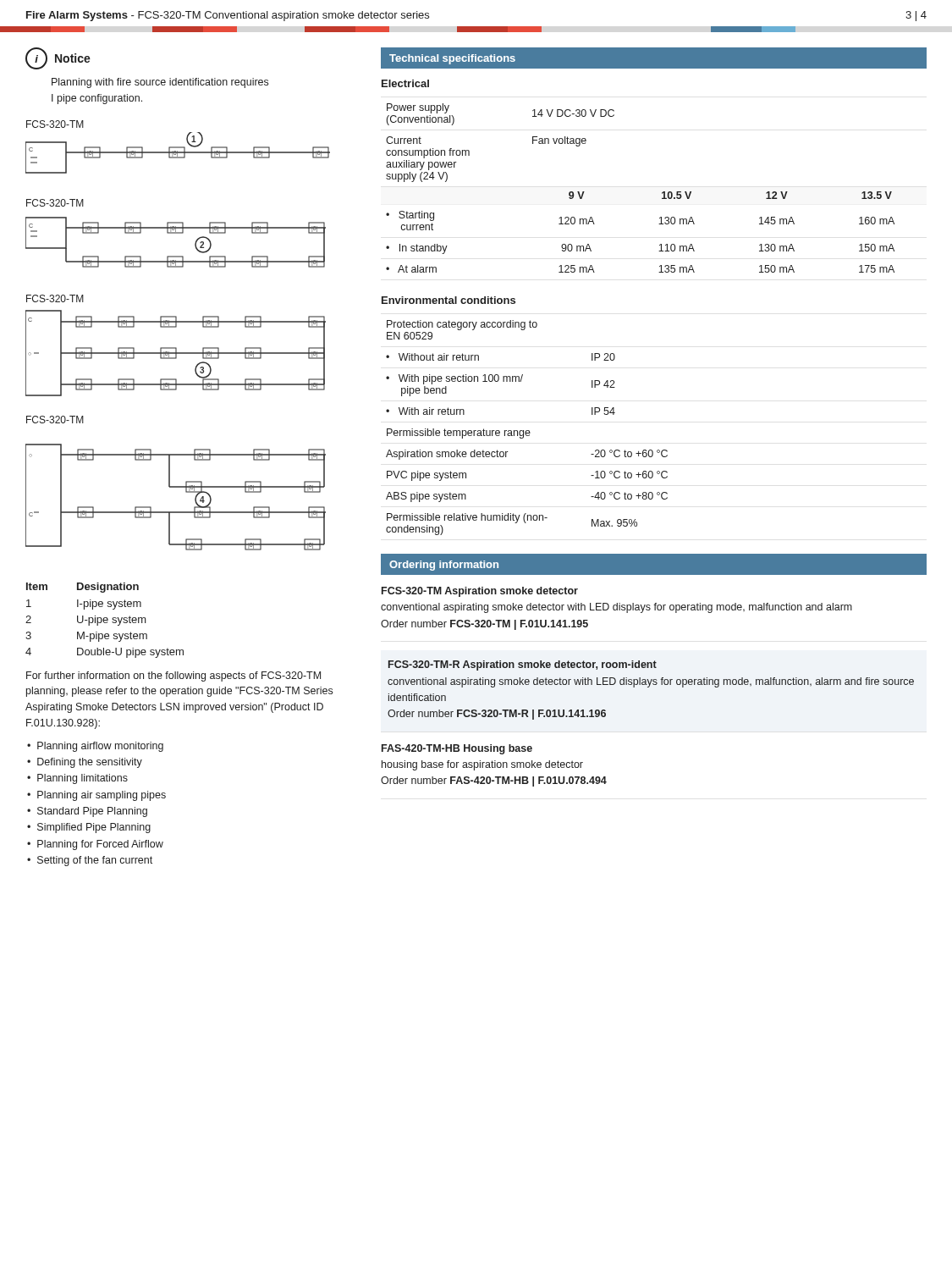
Task: Find the list item that says "• Planning air sampling pipes"
Action: click(x=97, y=795)
